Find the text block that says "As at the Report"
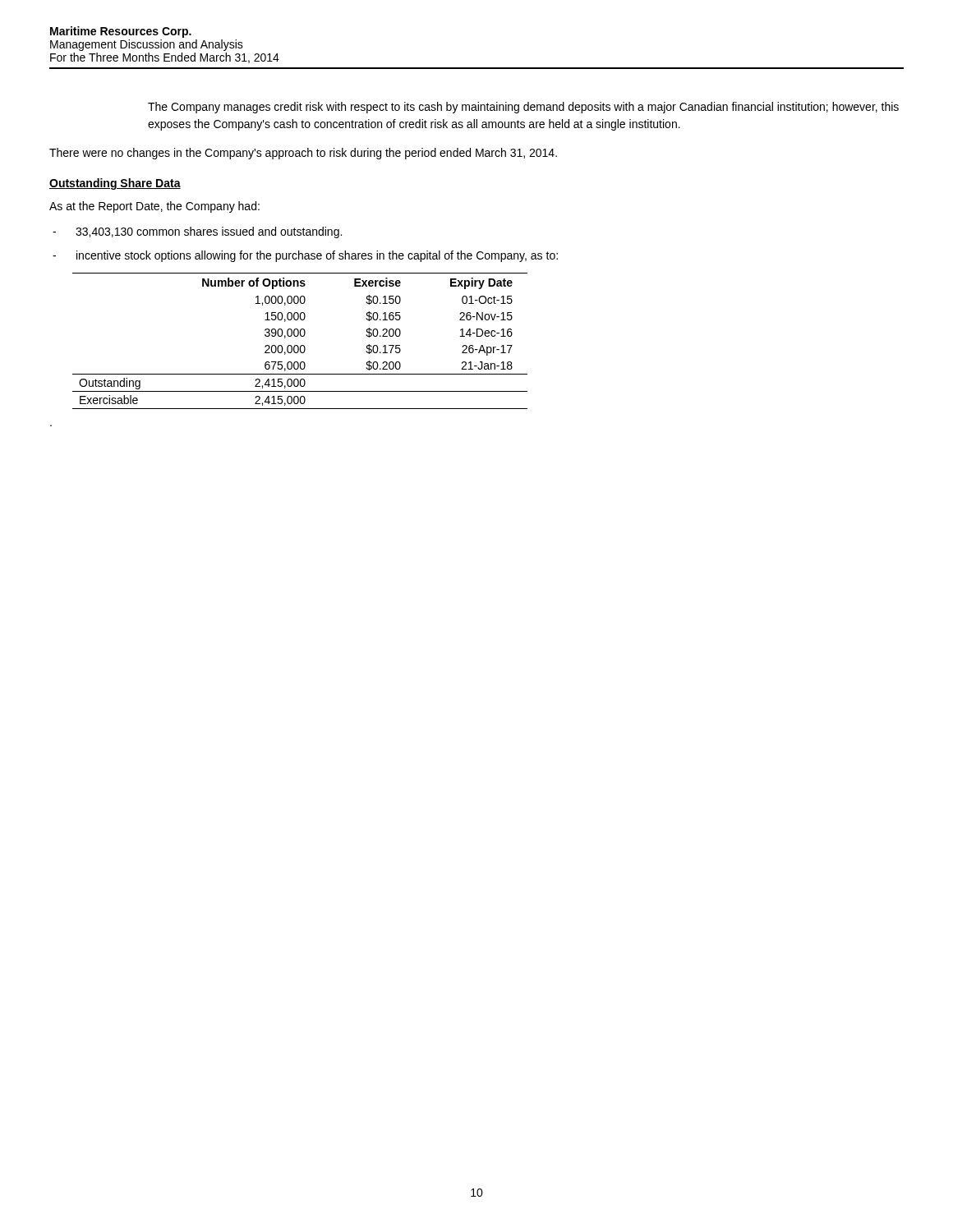 [155, 206]
